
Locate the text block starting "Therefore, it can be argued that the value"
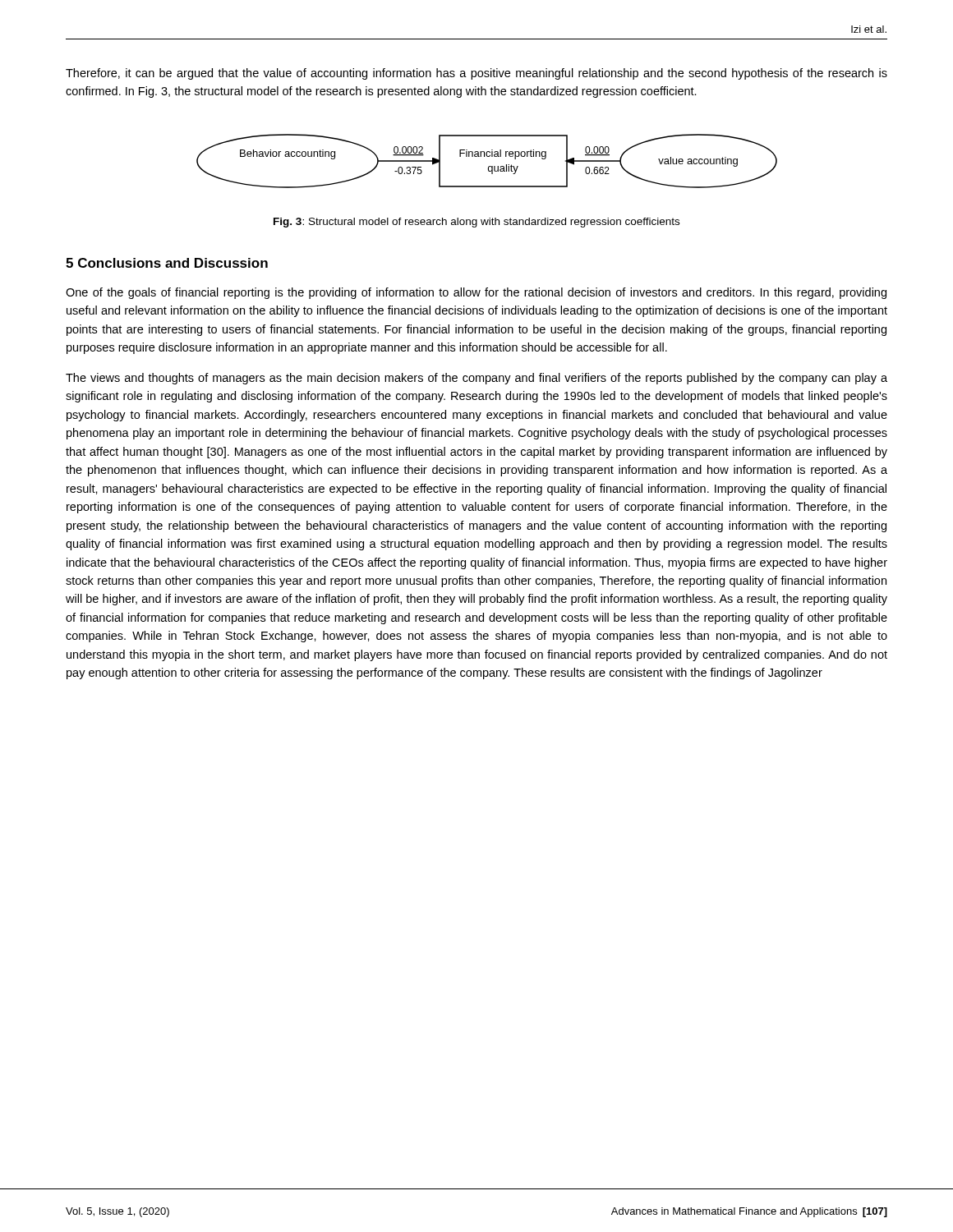[476, 82]
